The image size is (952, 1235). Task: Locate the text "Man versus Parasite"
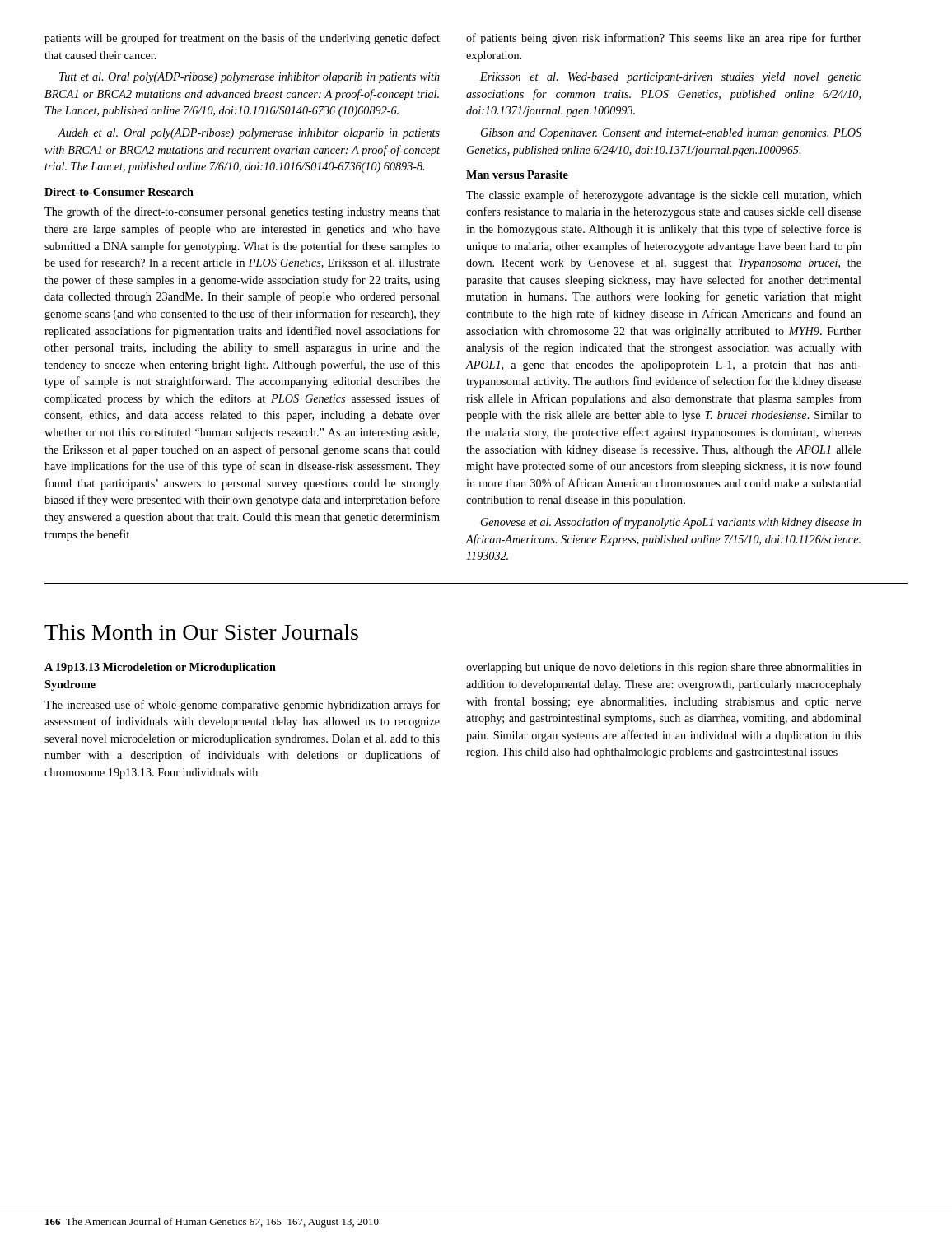point(517,175)
